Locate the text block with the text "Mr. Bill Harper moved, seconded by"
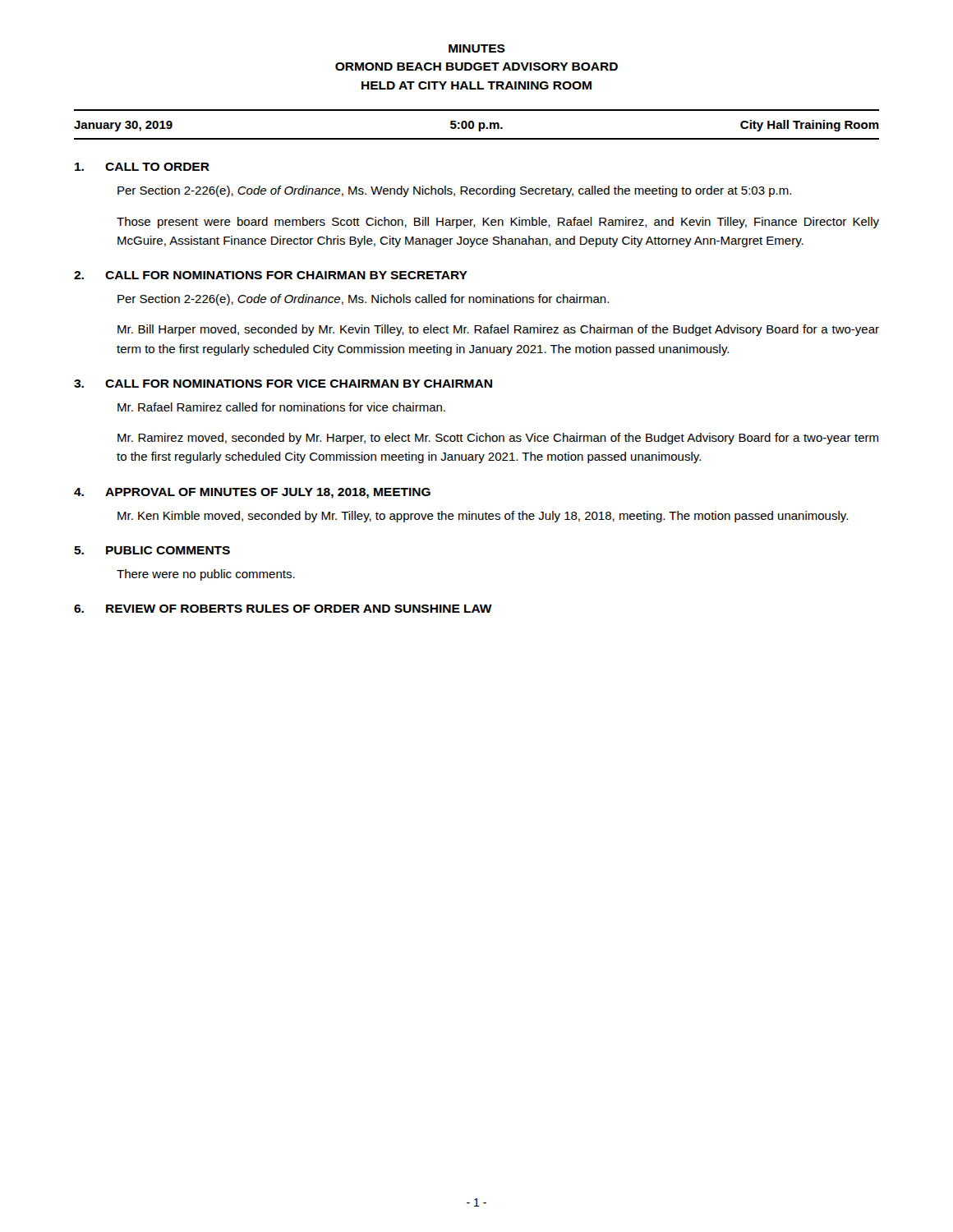Image resolution: width=953 pixels, height=1232 pixels. point(498,339)
